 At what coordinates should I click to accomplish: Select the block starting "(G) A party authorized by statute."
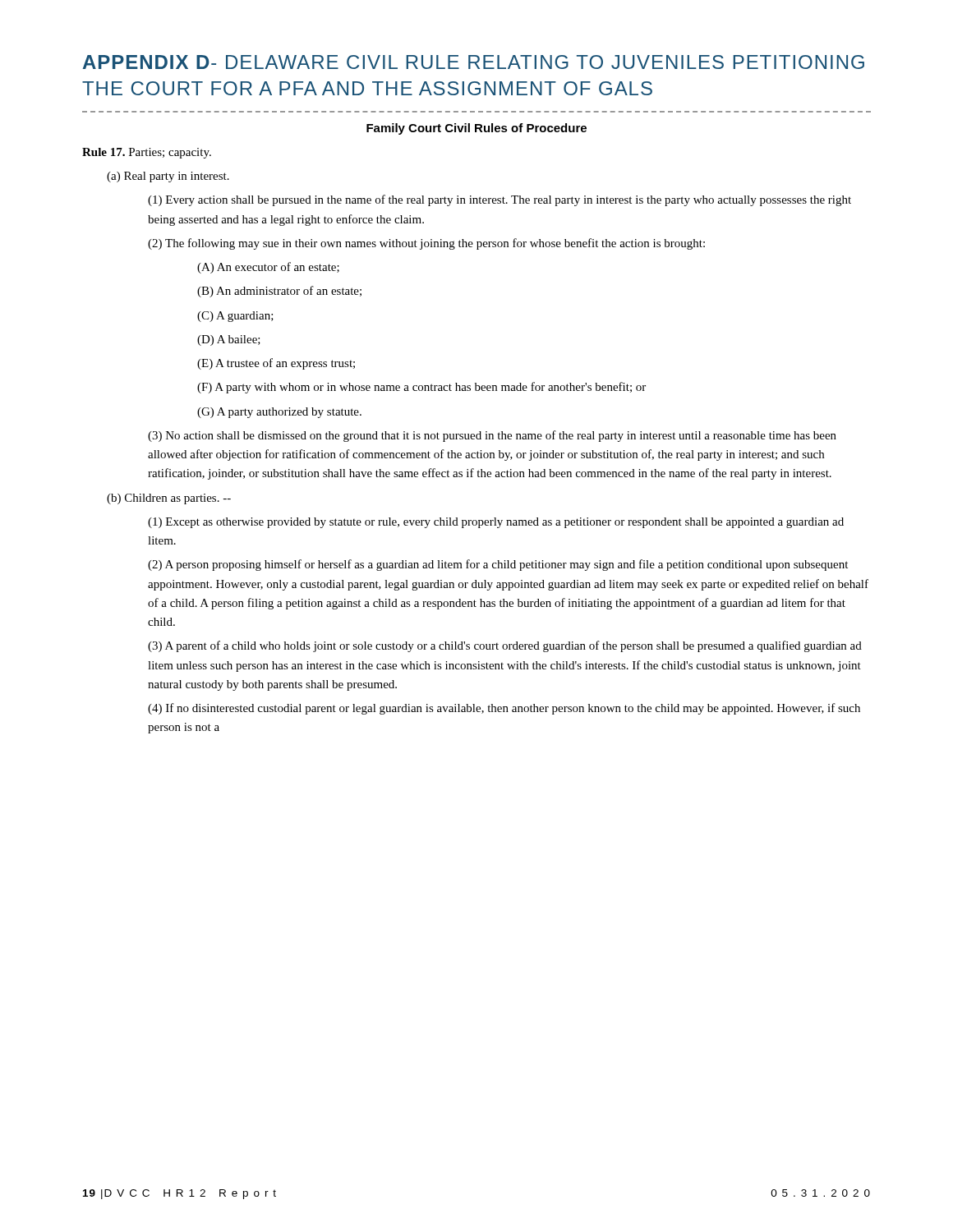coord(280,411)
